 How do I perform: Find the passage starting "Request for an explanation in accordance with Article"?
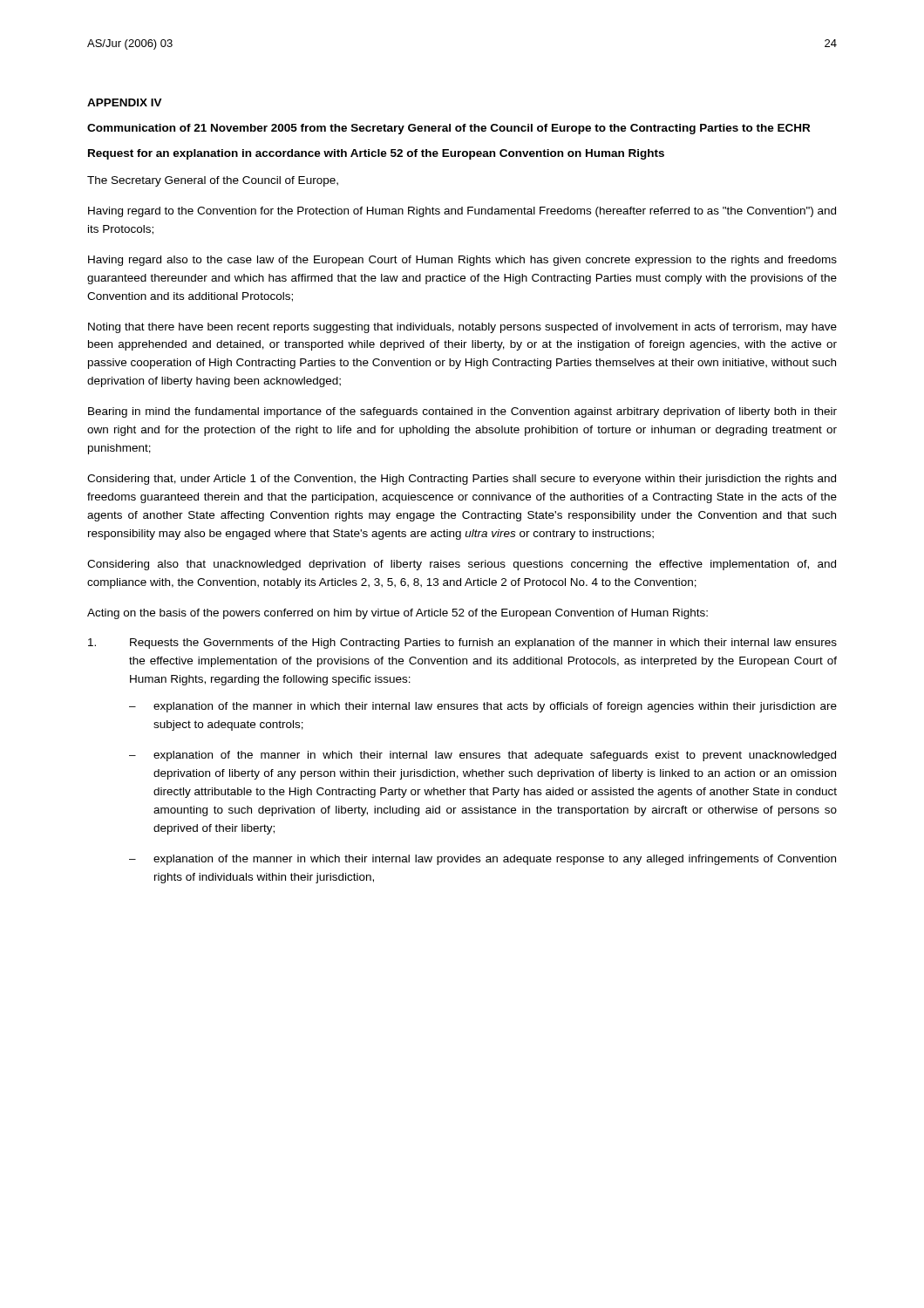(x=376, y=153)
